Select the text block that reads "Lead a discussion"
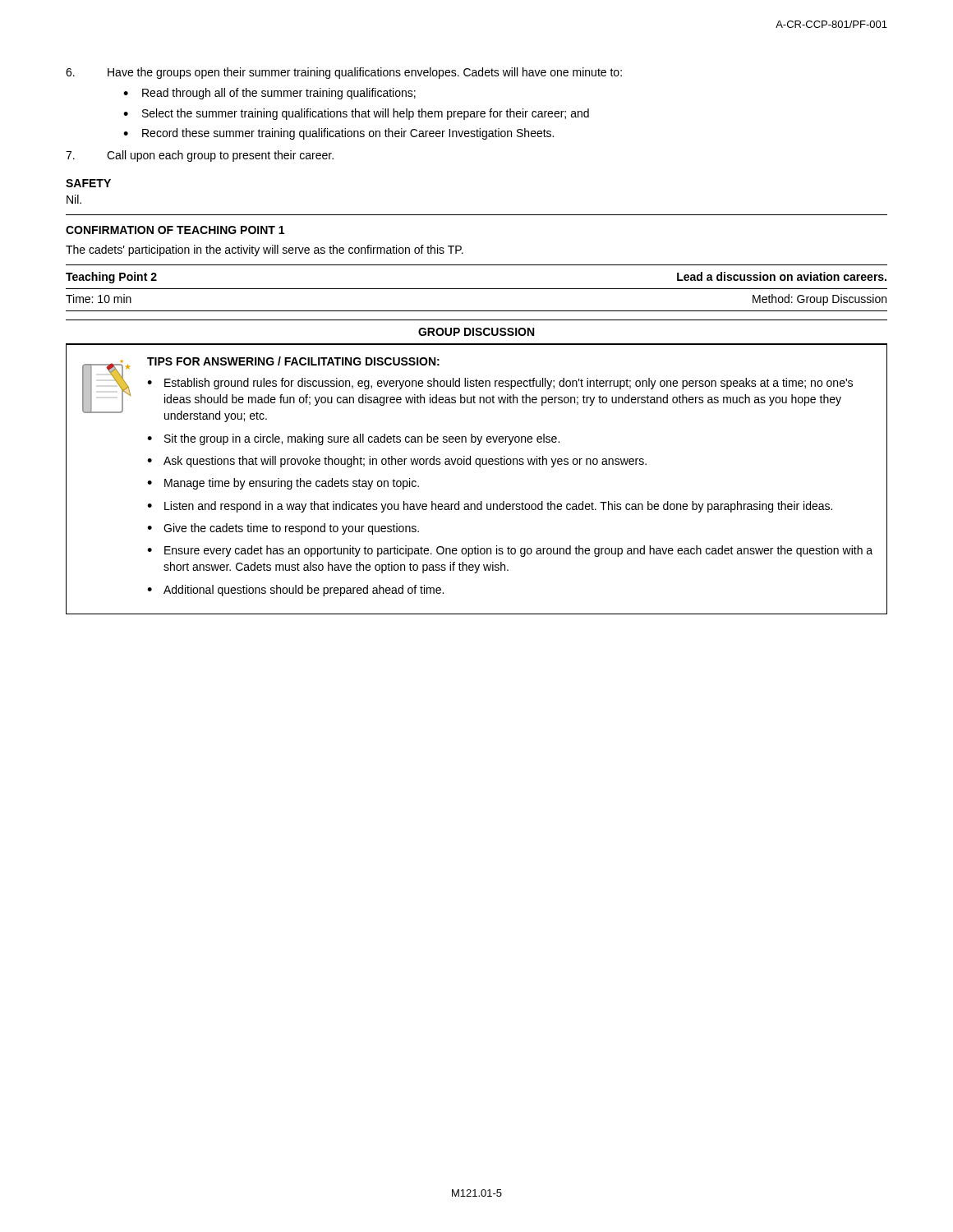 (x=782, y=277)
